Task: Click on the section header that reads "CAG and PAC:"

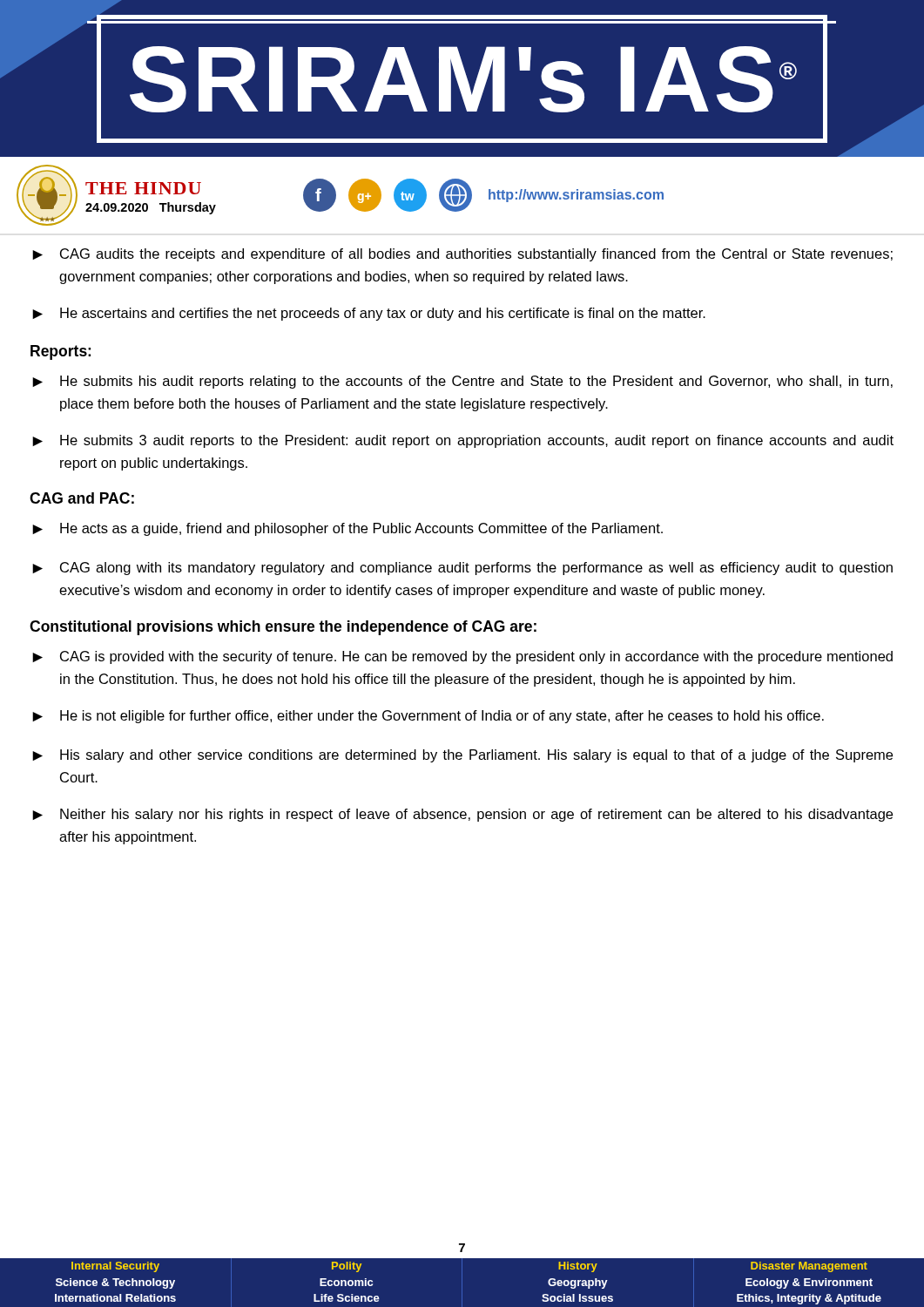Action: pyautogui.click(x=82, y=499)
